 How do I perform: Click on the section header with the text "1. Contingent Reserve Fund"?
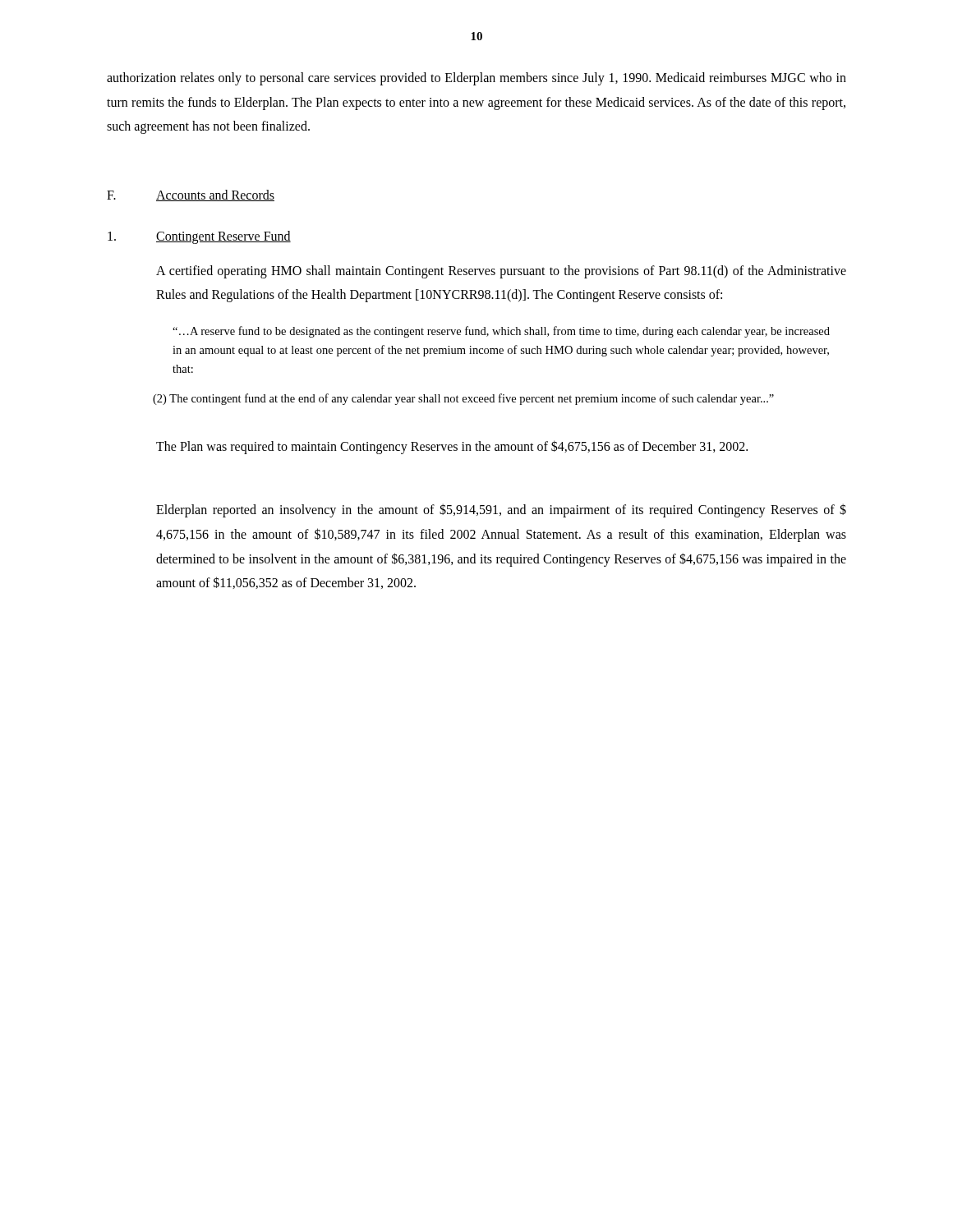[x=199, y=236]
